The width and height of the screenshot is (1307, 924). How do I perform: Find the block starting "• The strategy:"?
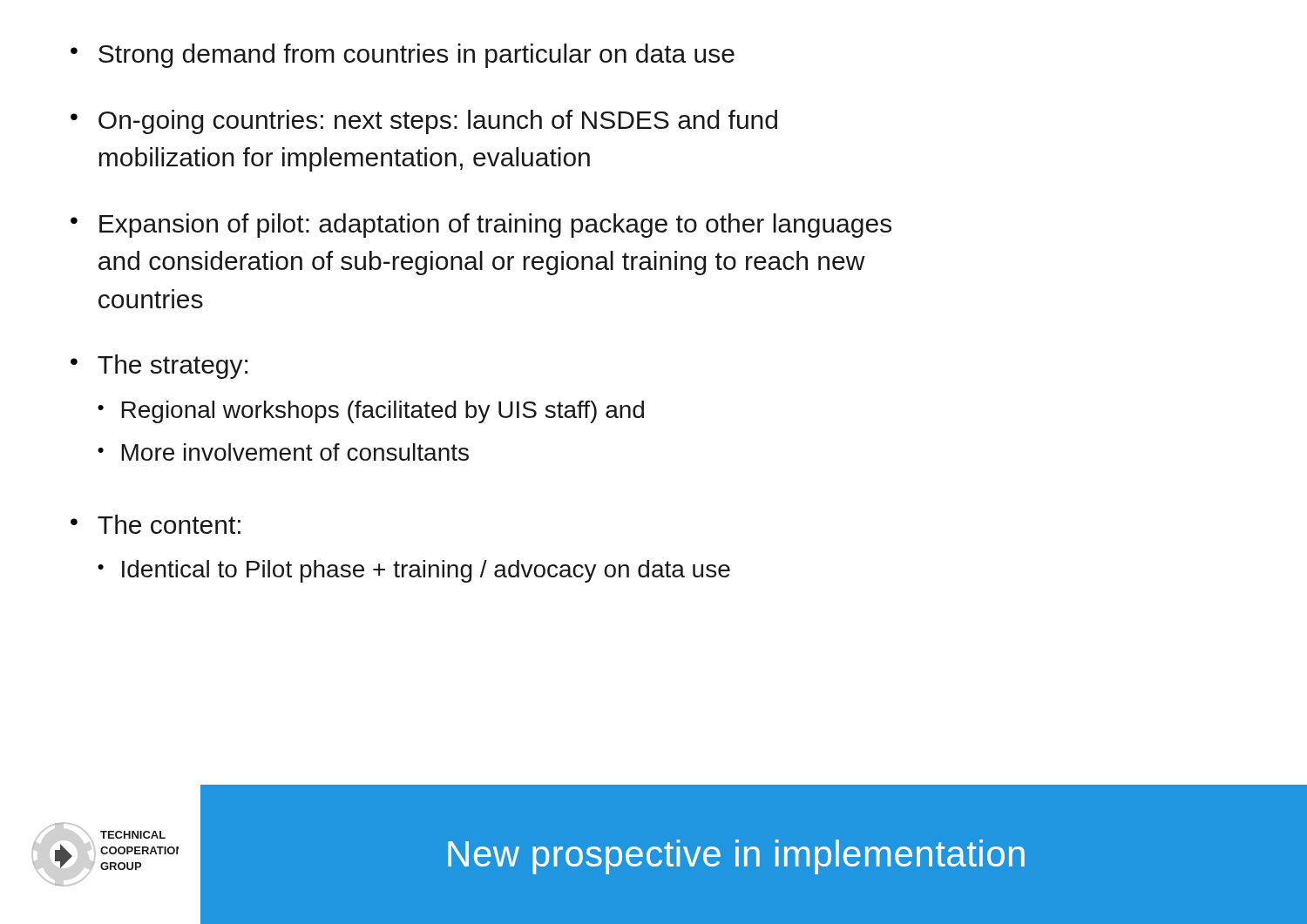point(358,412)
